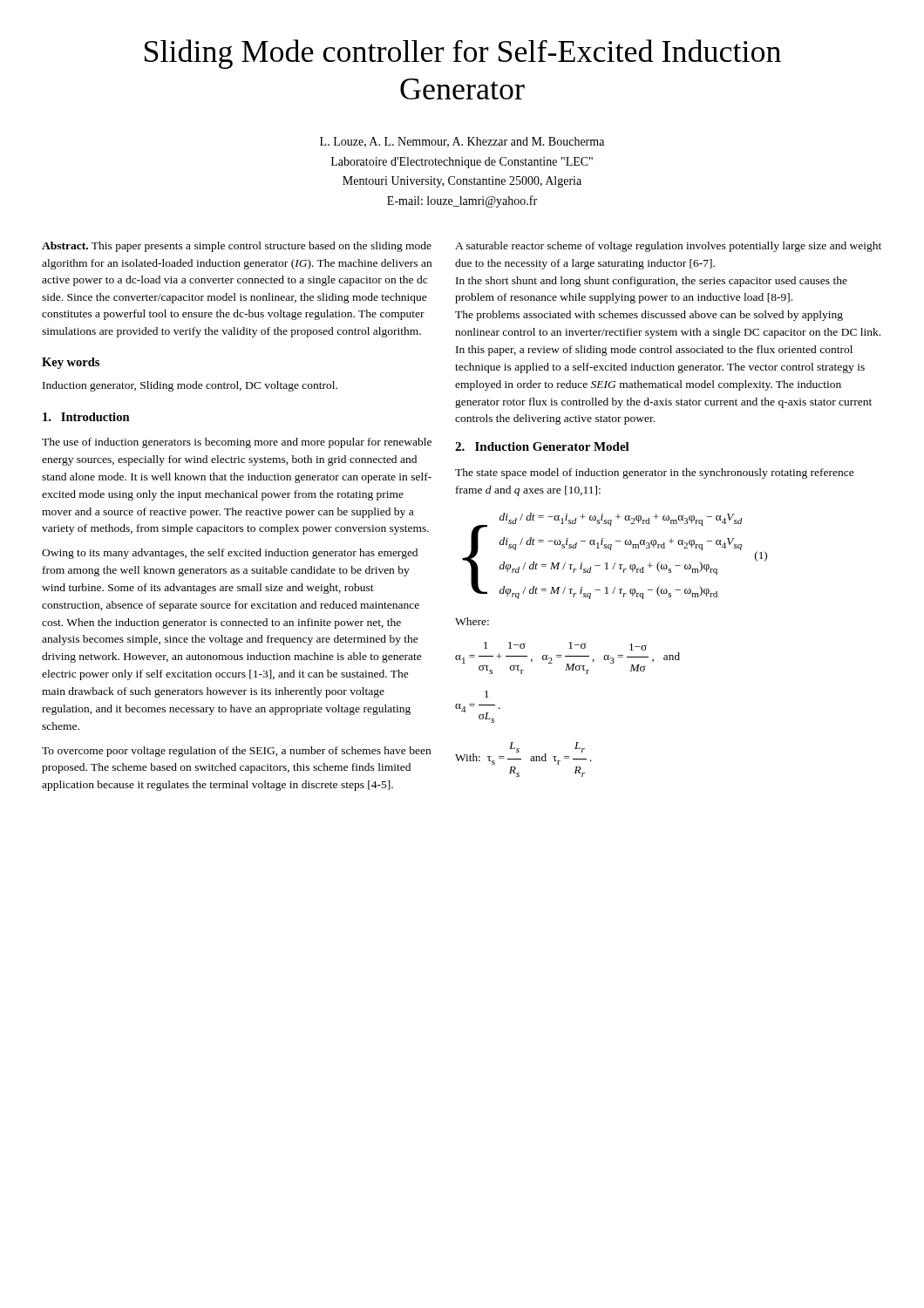
Task: Select the section header that says "Key words"
Action: [71, 362]
